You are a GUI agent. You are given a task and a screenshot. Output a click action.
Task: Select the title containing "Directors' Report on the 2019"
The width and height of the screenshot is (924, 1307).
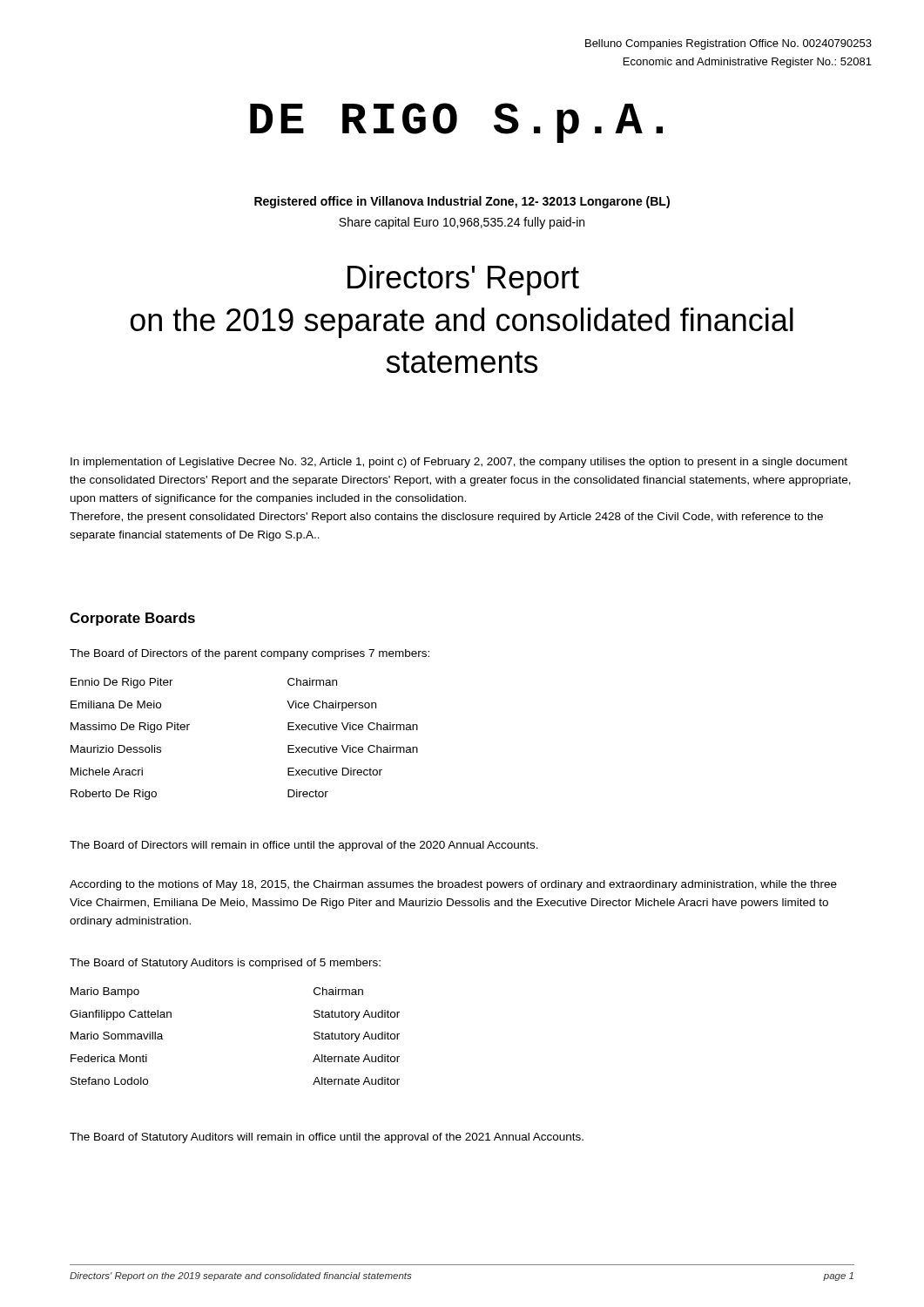[462, 320]
